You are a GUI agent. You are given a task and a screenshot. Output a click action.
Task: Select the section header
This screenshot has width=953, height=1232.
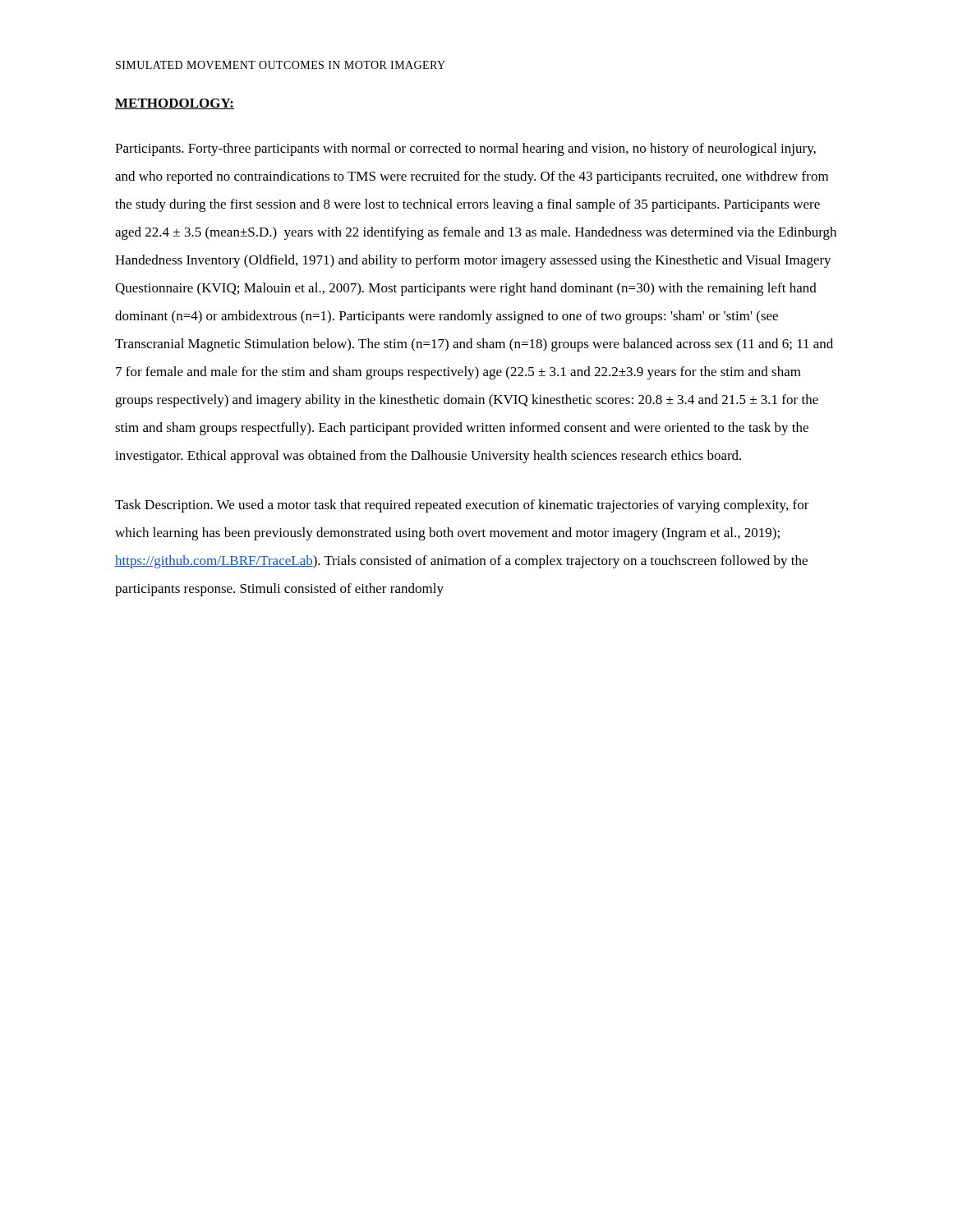pyautogui.click(x=175, y=103)
